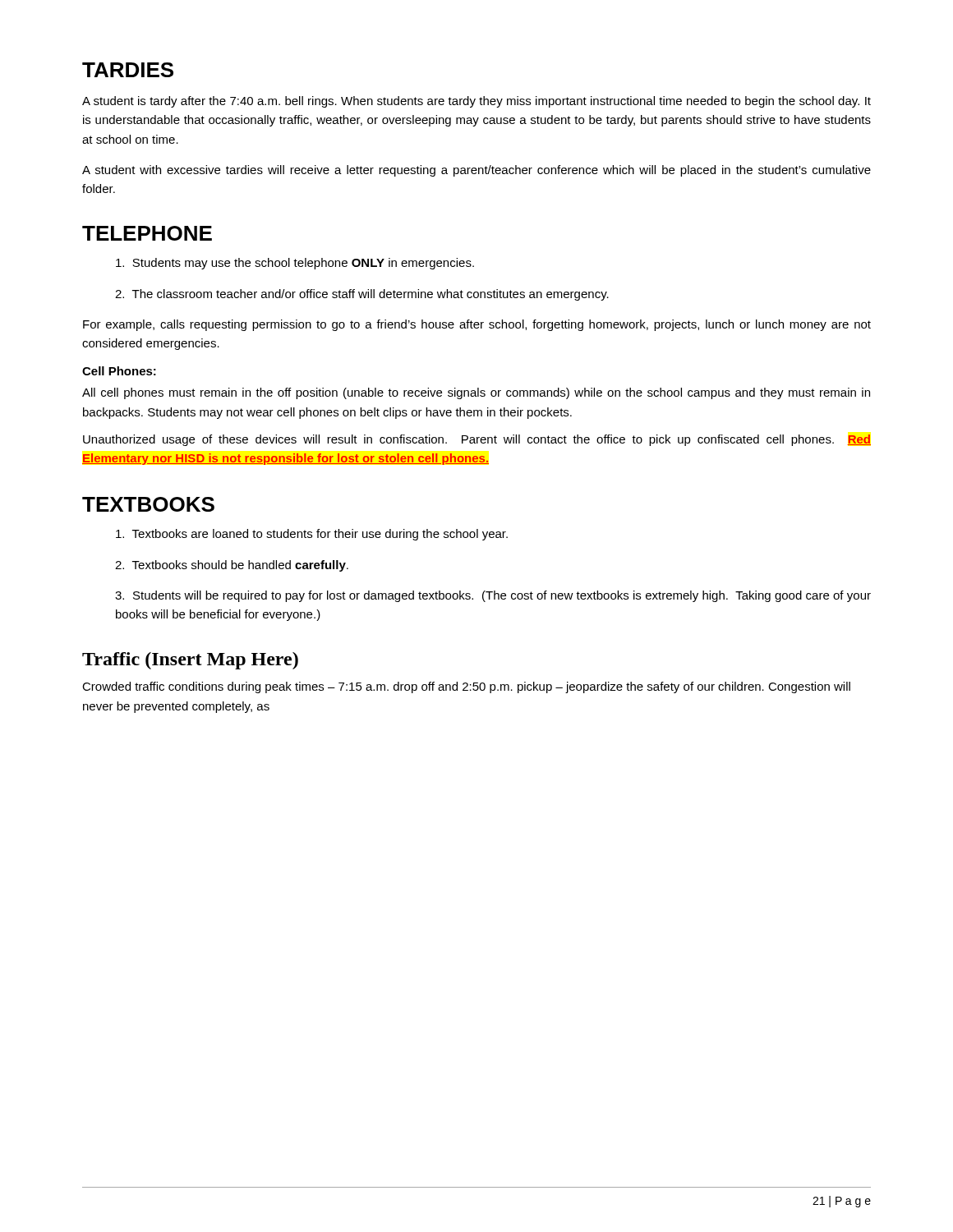Viewport: 953px width, 1232px height.
Task: Select the list item containing "2. The classroom teacher and/or"
Action: [x=362, y=293]
